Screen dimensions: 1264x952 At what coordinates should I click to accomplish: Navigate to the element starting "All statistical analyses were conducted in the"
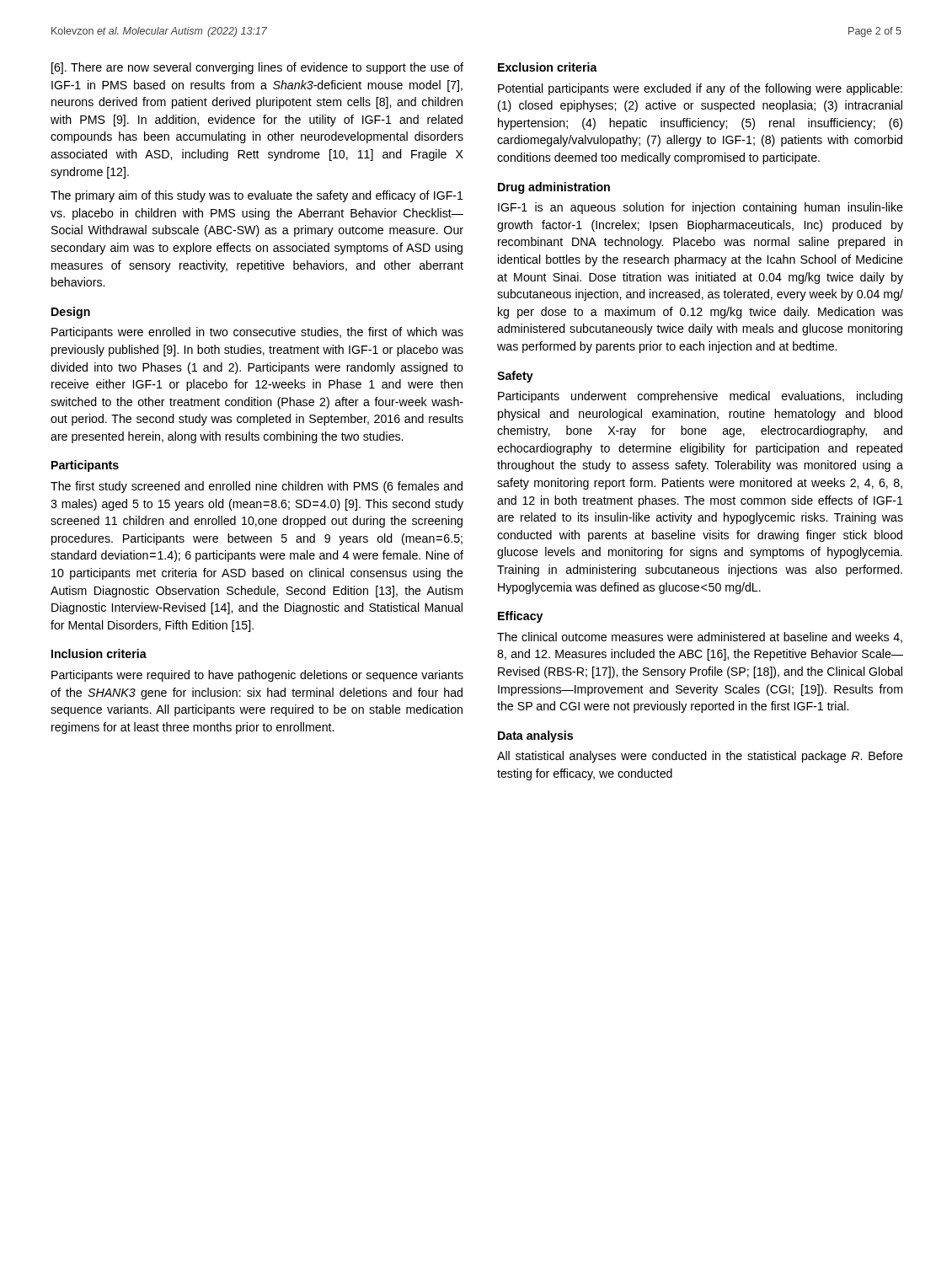point(700,765)
